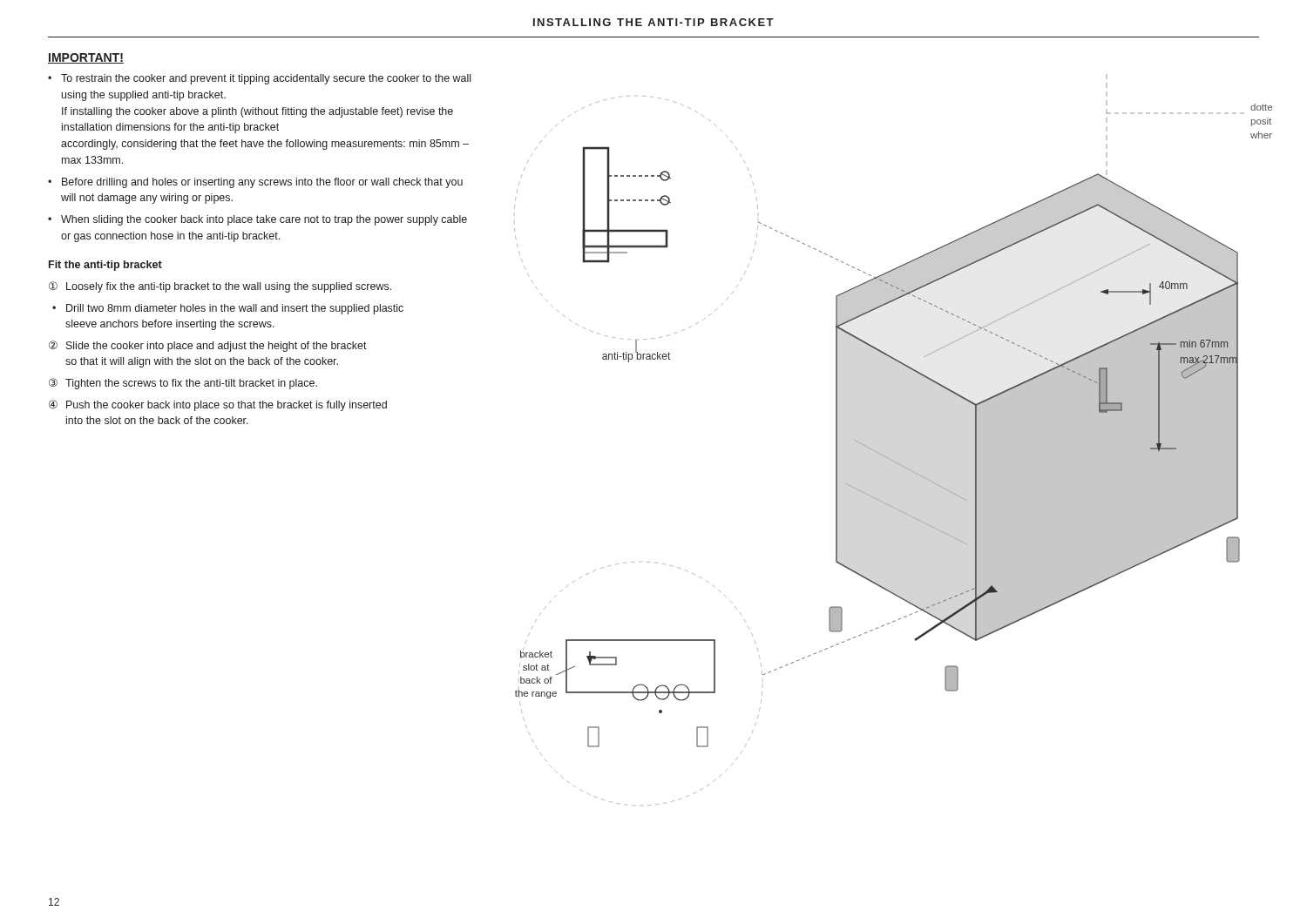Click on the list item containing "• To restrain"
The height and width of the screenshot is (924, 1307).
tap(260, 118)
